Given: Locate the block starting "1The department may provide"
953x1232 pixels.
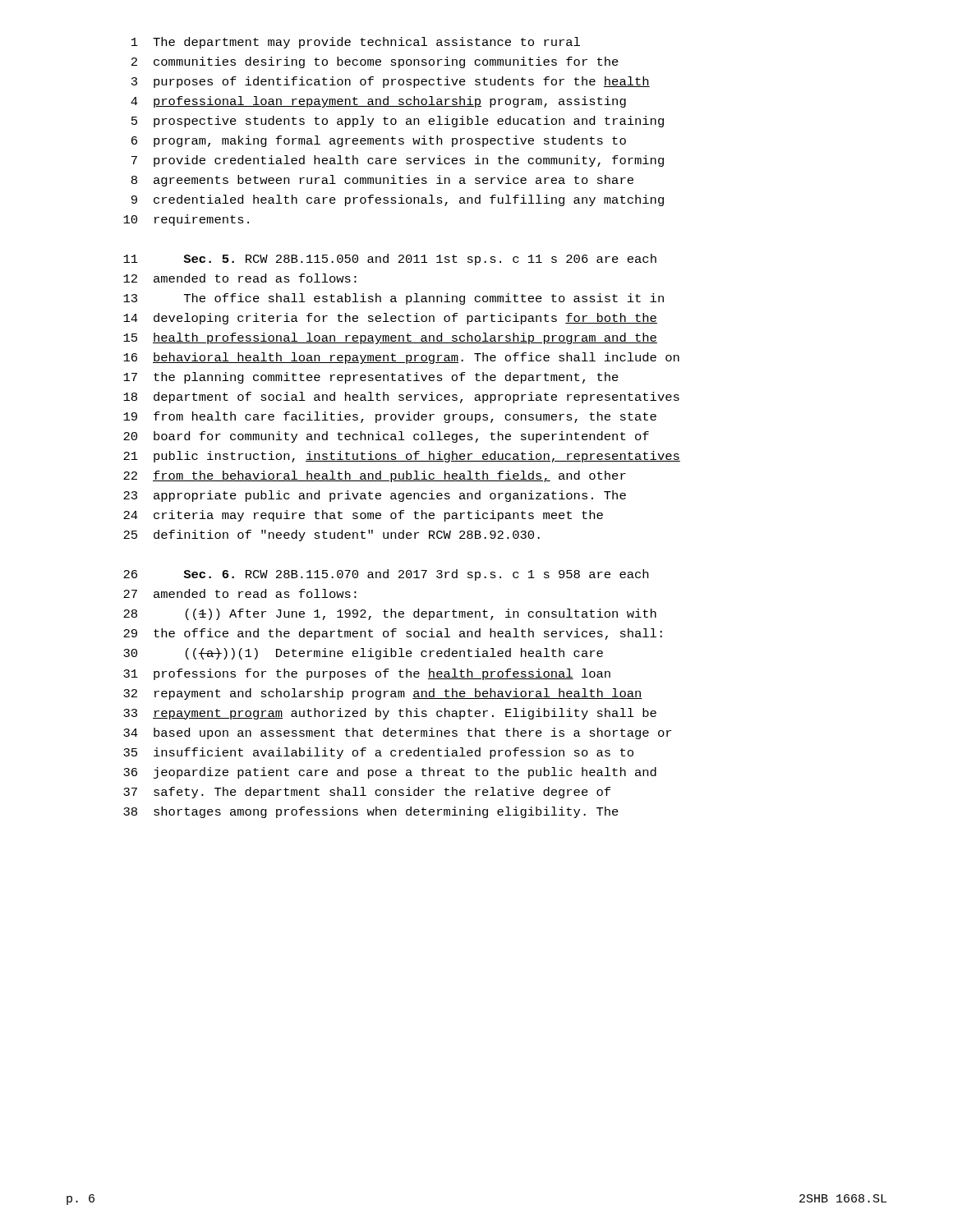Looking at the screenshot, I should [493, 132].
